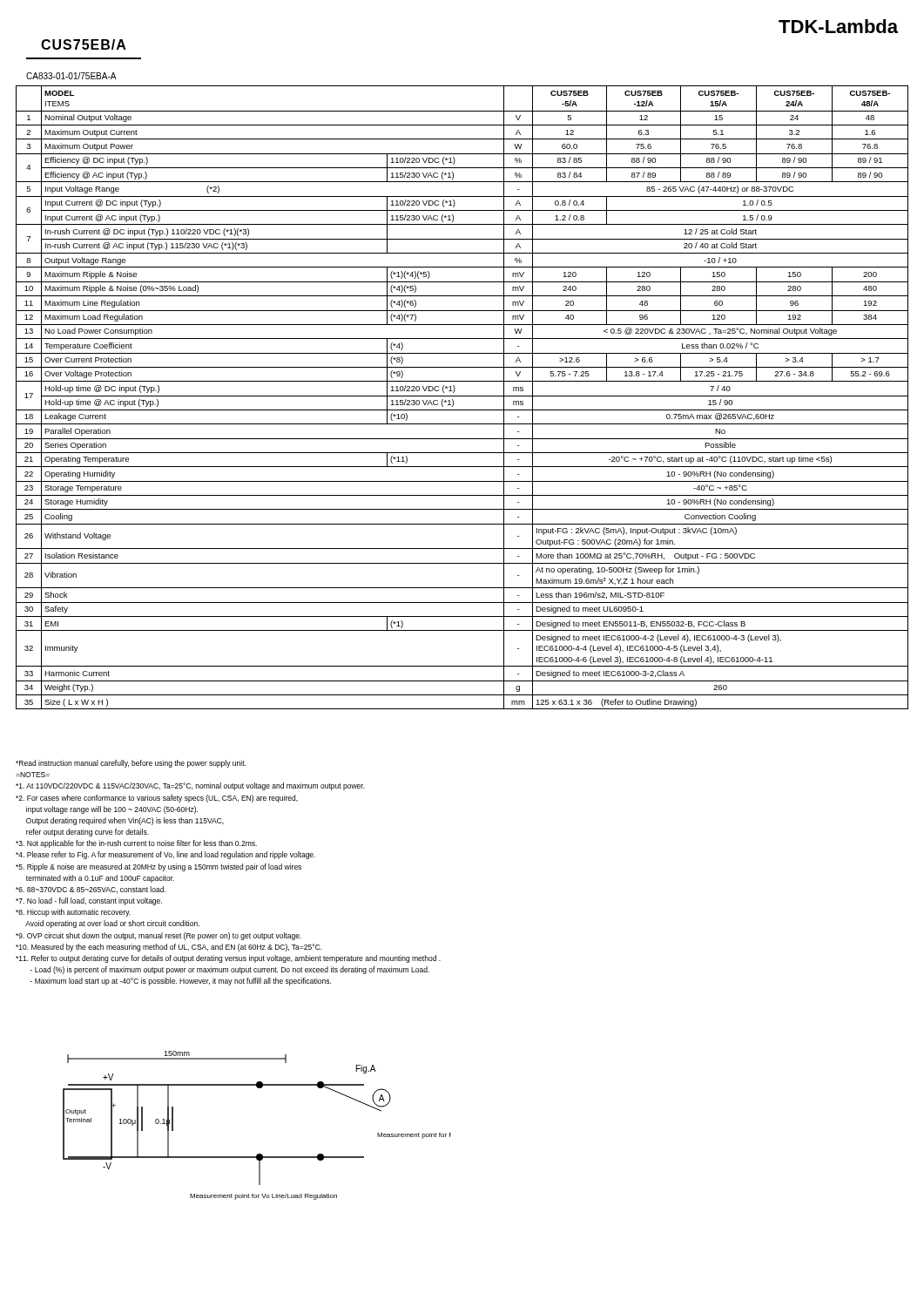924x1307 pixels.
Task: Click on the schematic
Action: [x=462, y=1133]
